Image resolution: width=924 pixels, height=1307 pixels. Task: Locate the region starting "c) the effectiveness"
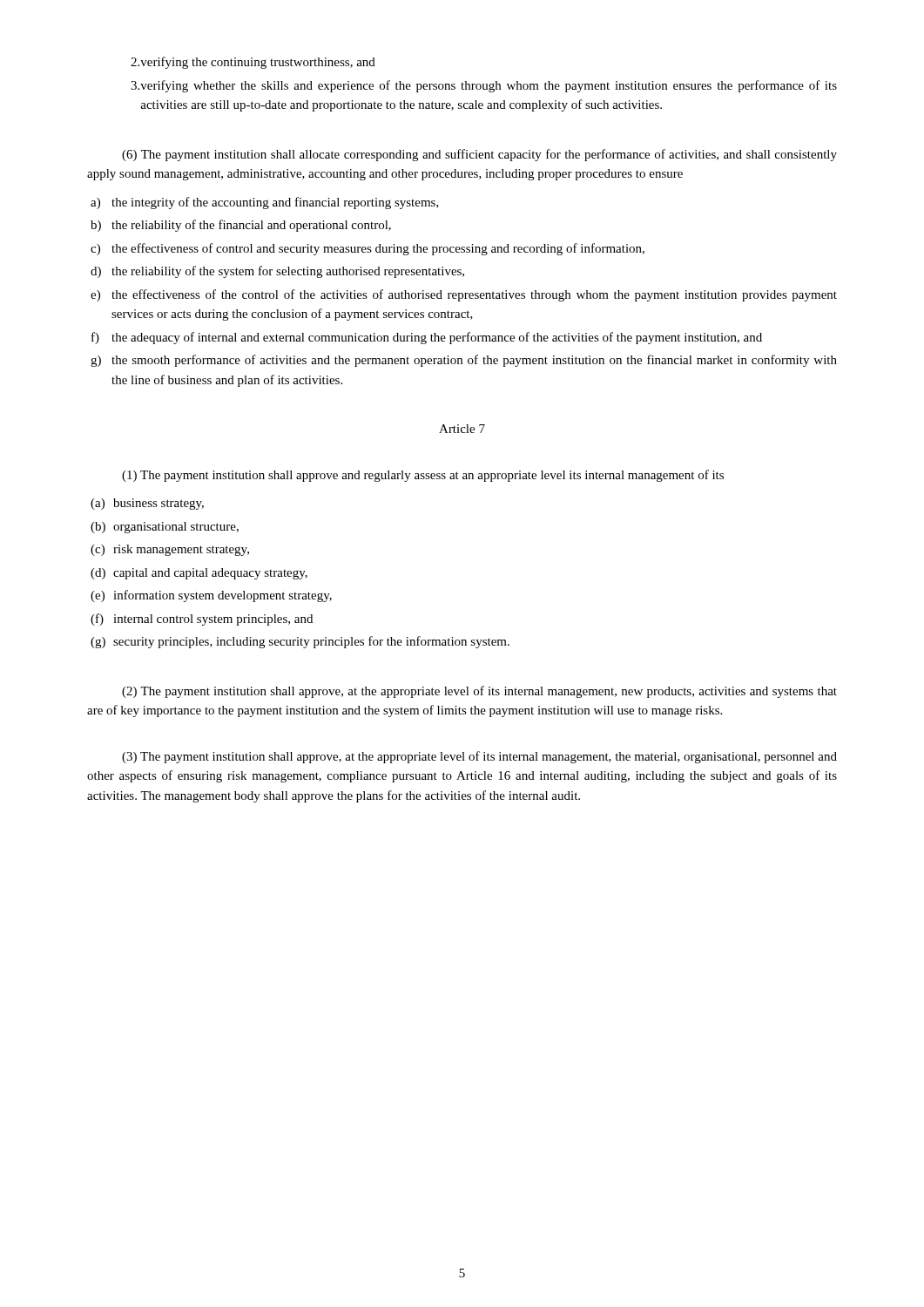click(462, 248)
